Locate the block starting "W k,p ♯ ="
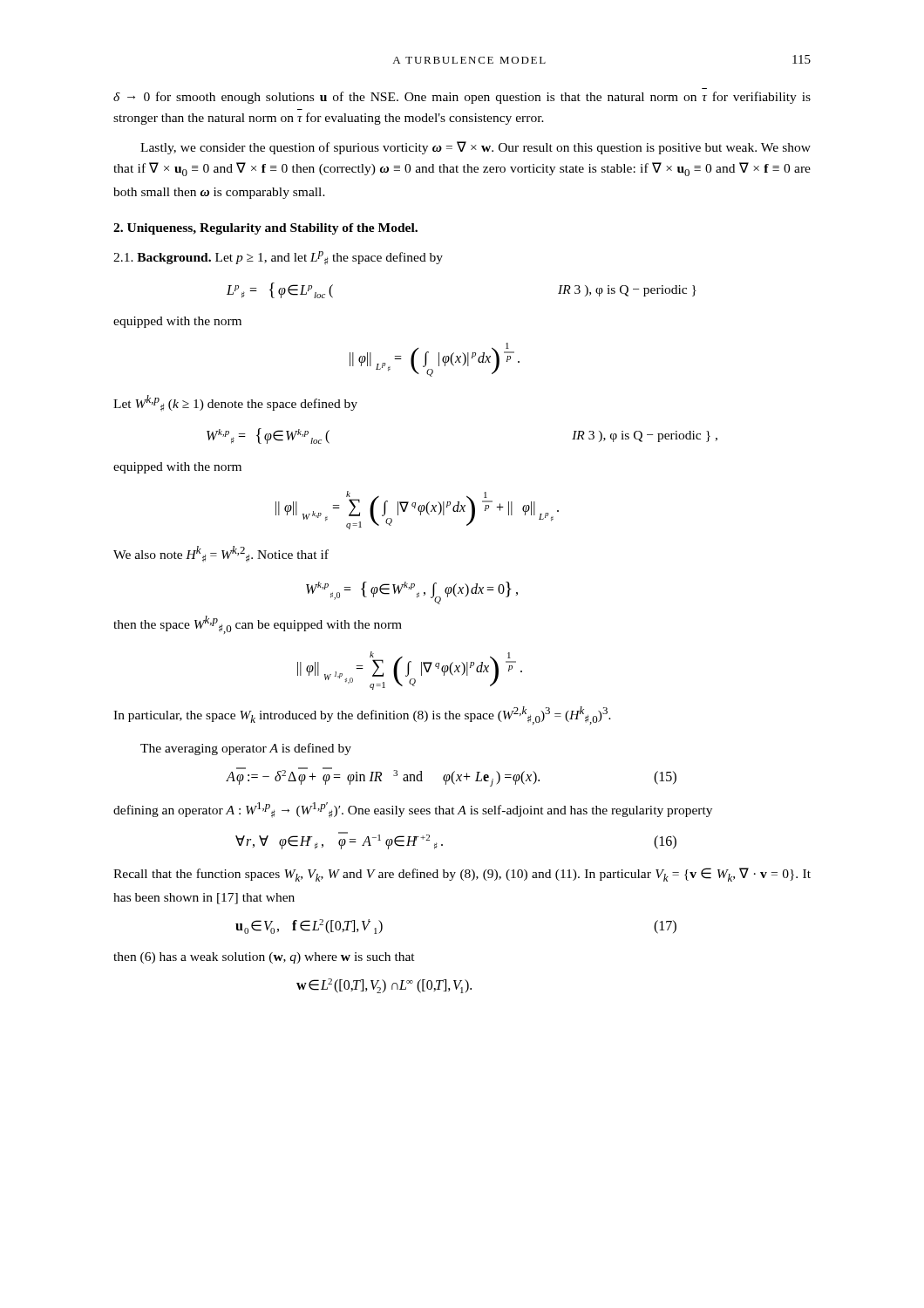The height and width of the screenshot is (1308, 924). 268,436
